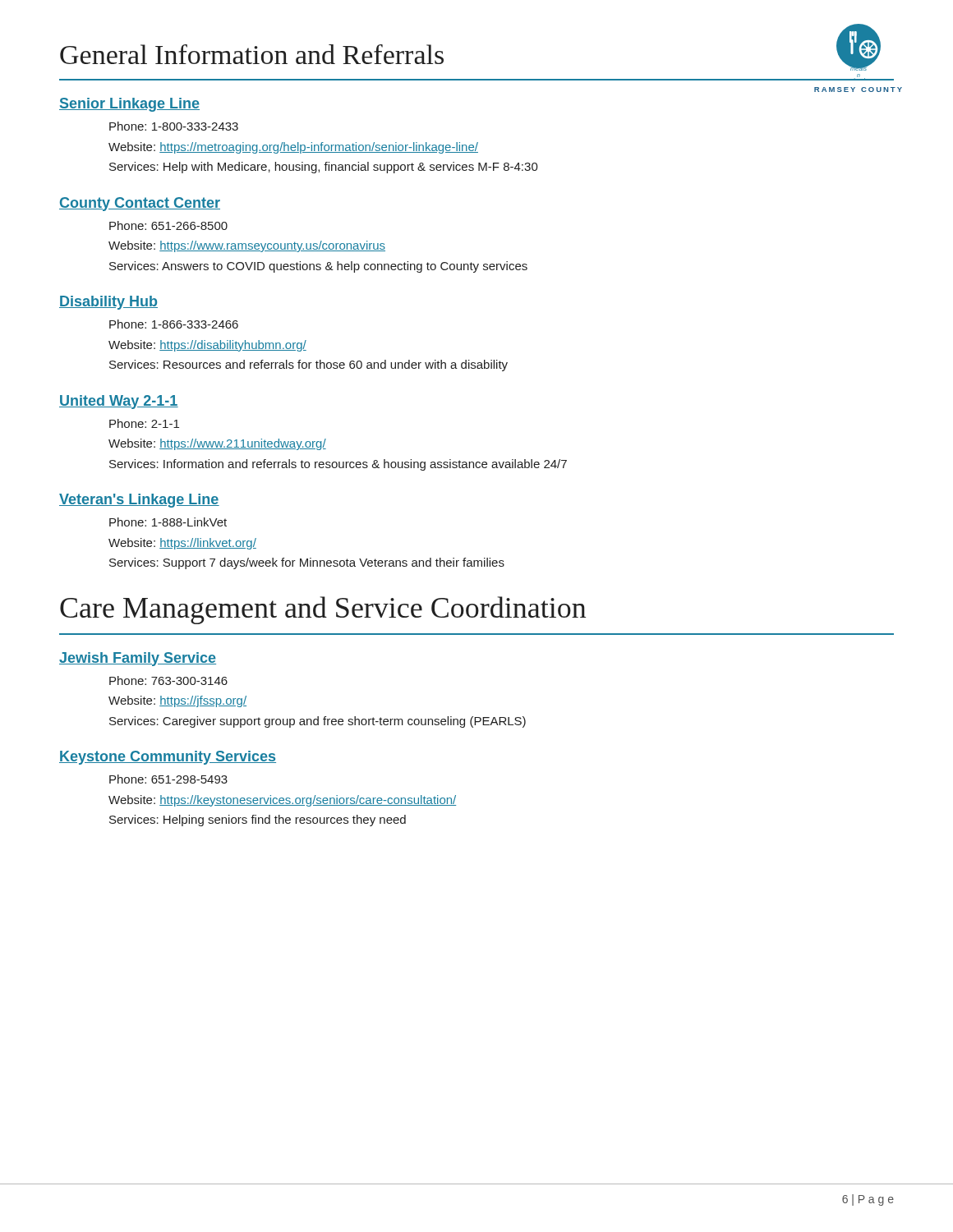Click where it says "County Contact Center"
The image size is (953, 1232).
click(x=140, y=202)
